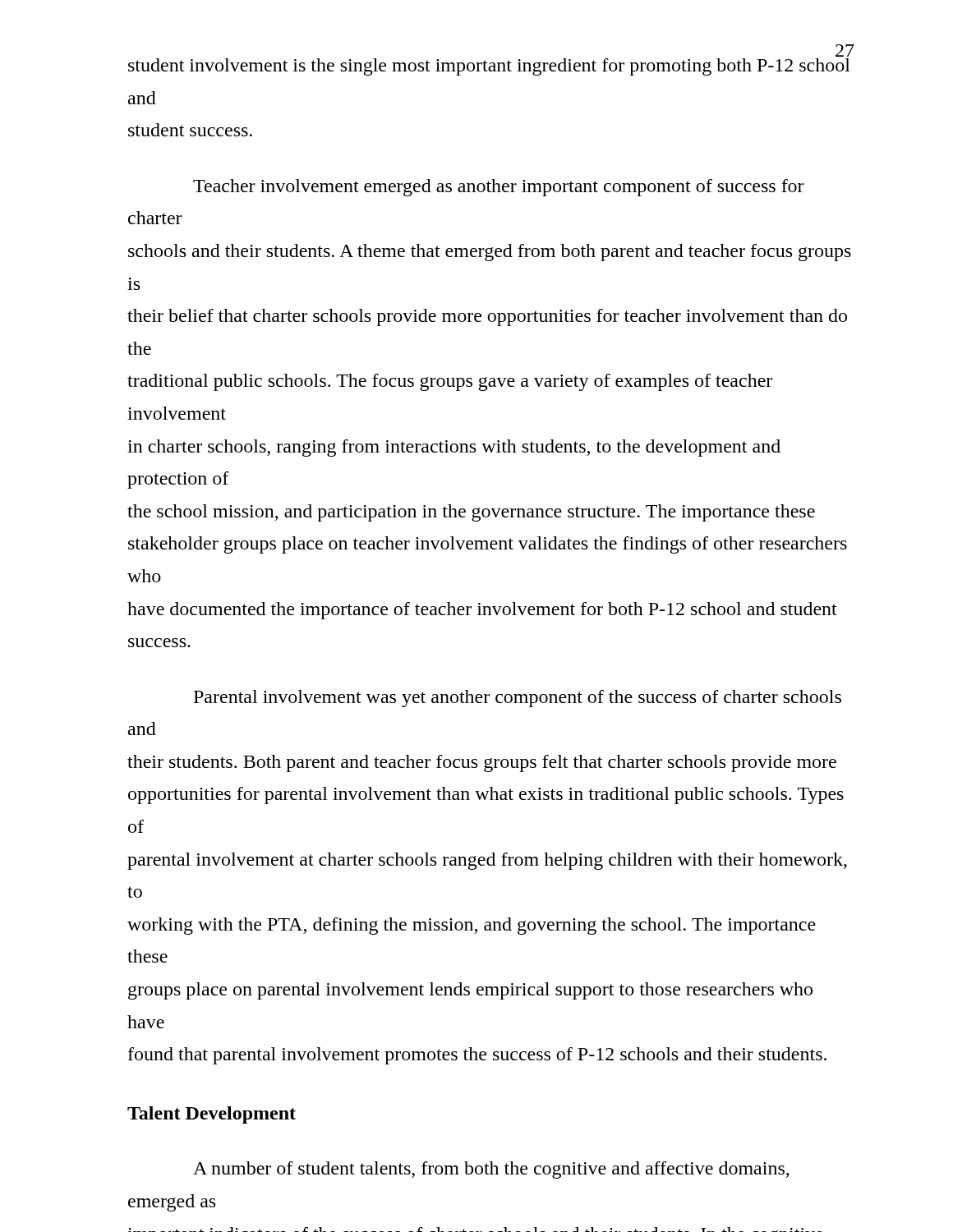
Task: Click on the text block that says "Parental involvement was yet another component"
Action: click(x=491, y=876)
